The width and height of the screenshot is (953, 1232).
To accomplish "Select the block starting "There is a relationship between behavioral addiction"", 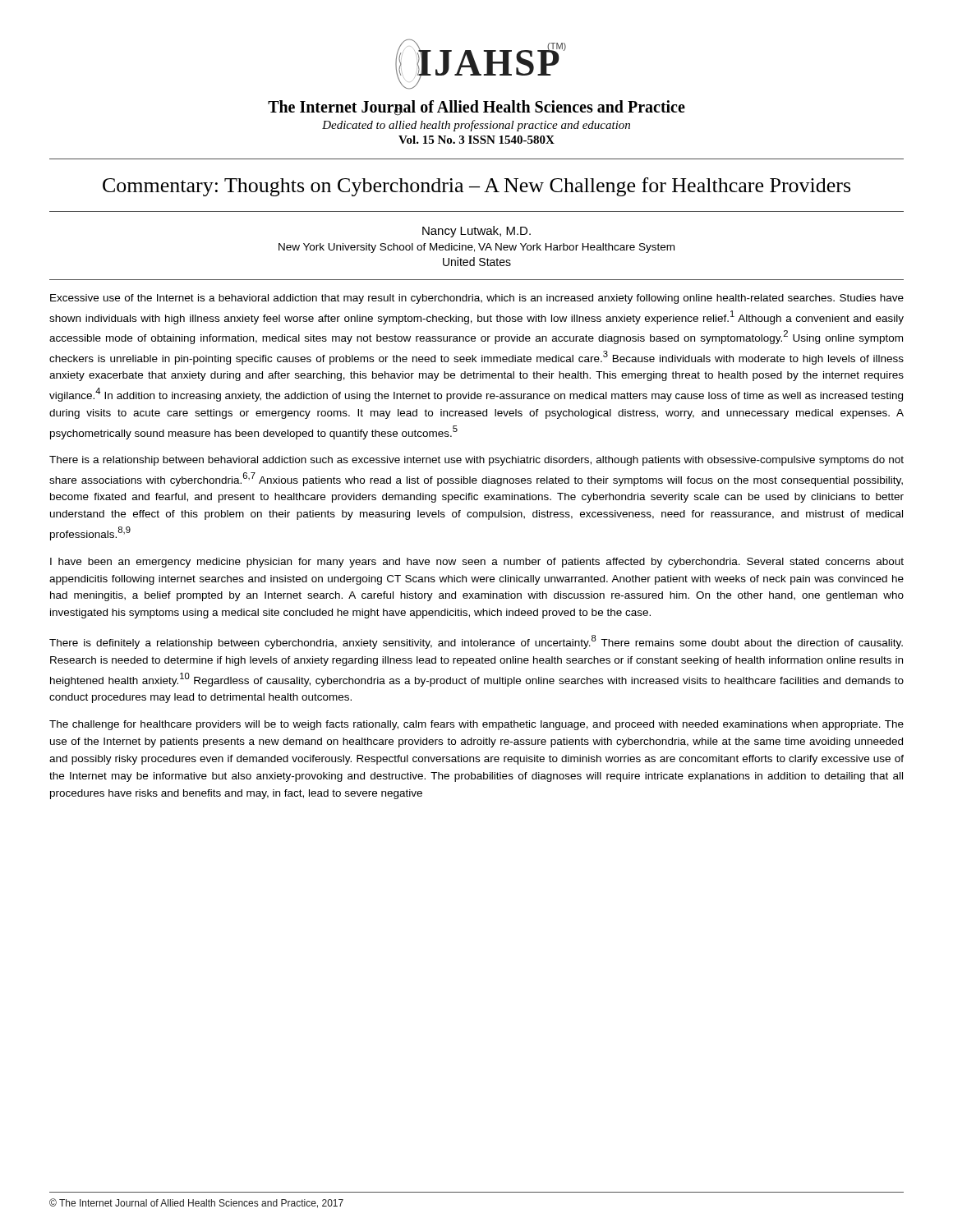I will pyautogui.click(x=476, y=497).
